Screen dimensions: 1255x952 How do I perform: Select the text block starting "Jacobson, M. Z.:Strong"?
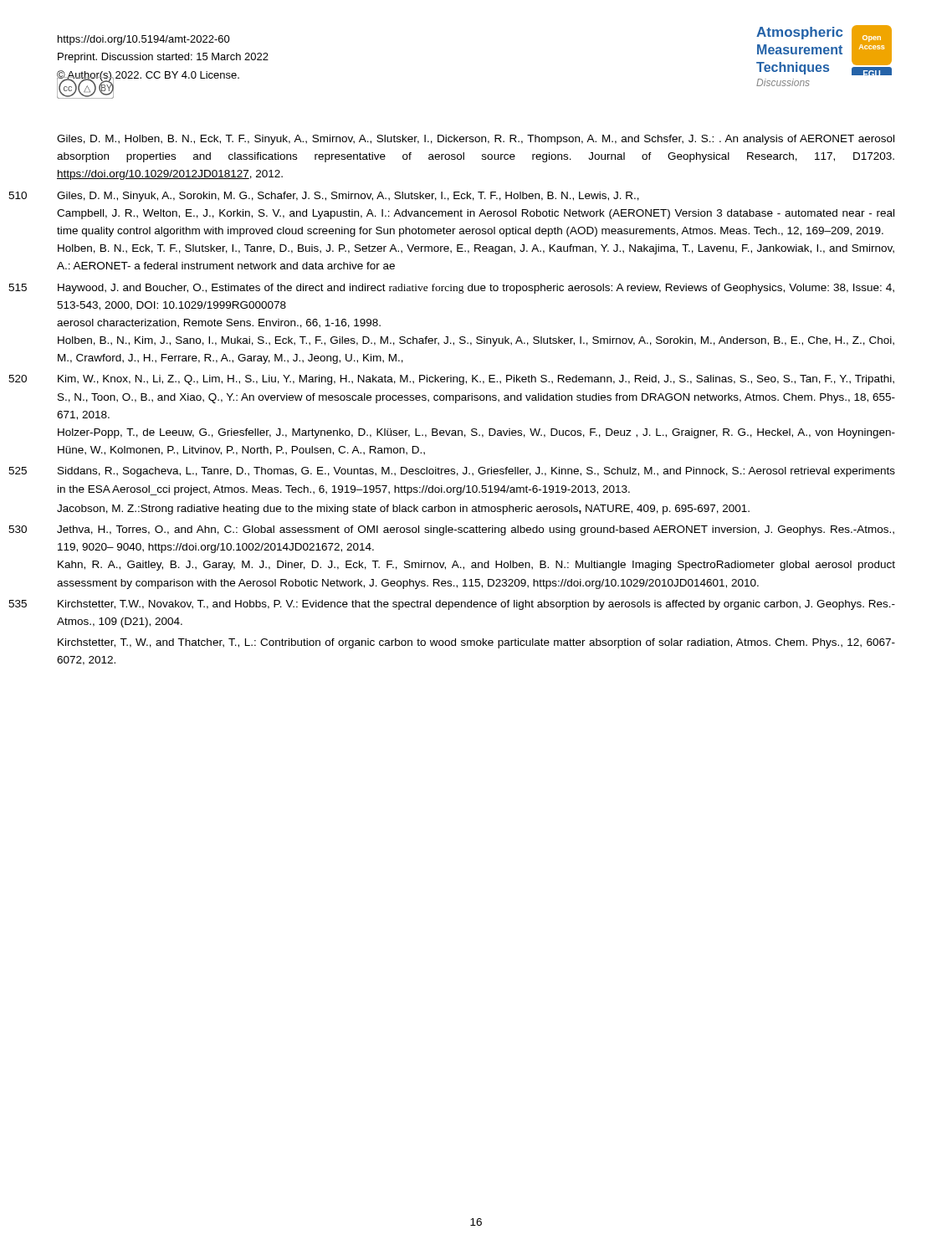[404, 508]
